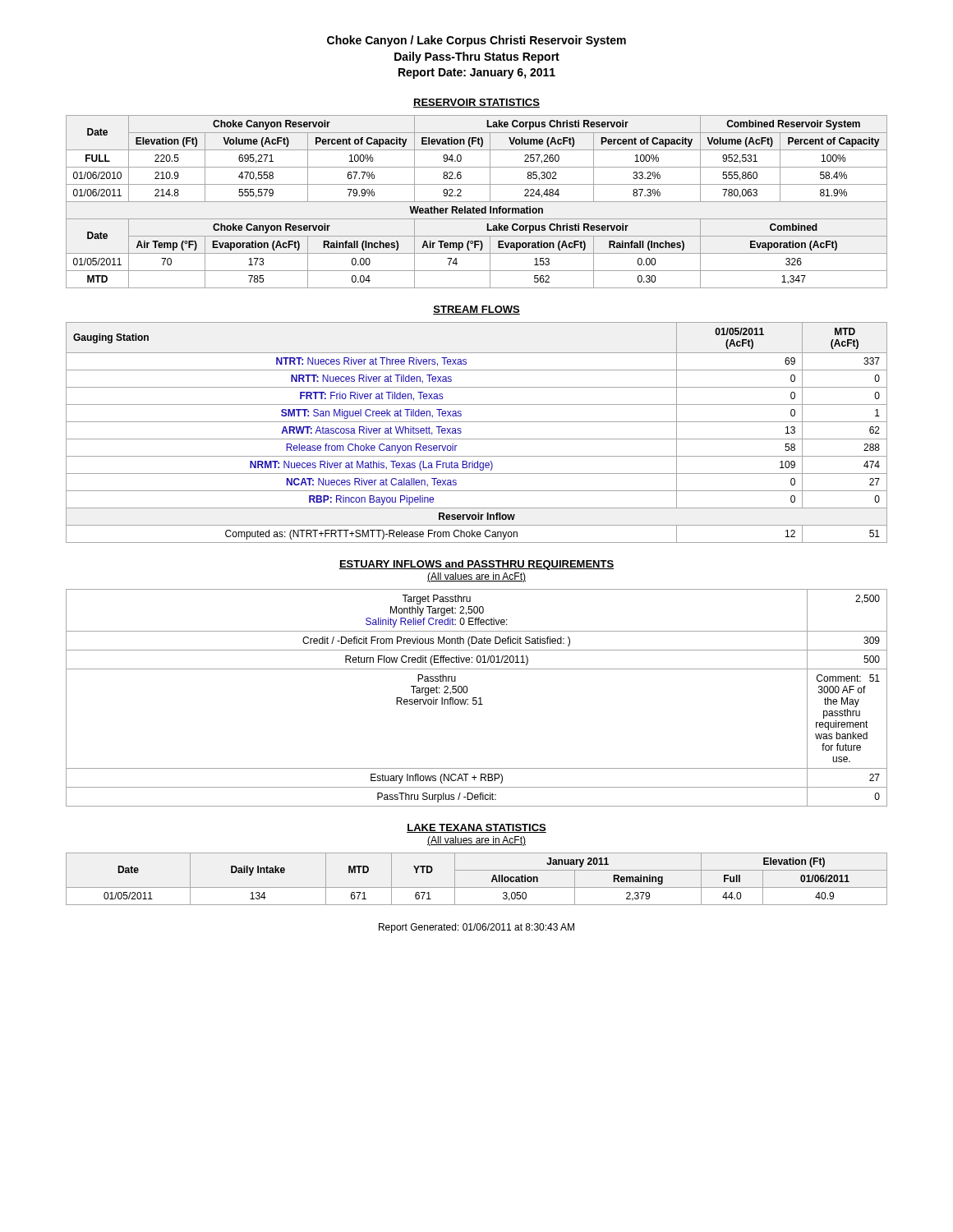Click the section header that begins "LAKE TEXANA STATISTICS (All values are"
The image size is (953, 1232).
coord(476,833)
